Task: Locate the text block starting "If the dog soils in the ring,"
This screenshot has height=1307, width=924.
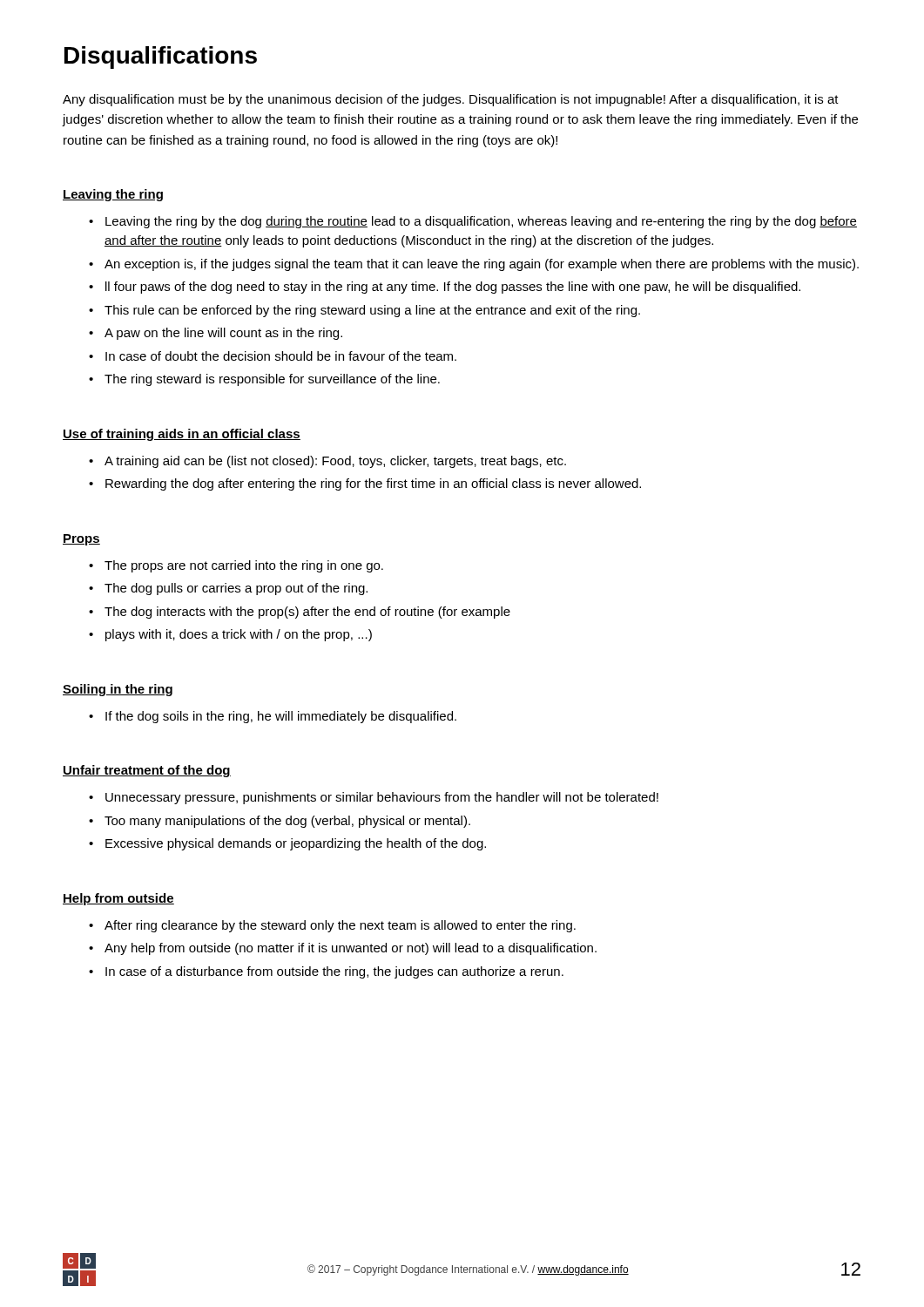Action: click(281, 716)
